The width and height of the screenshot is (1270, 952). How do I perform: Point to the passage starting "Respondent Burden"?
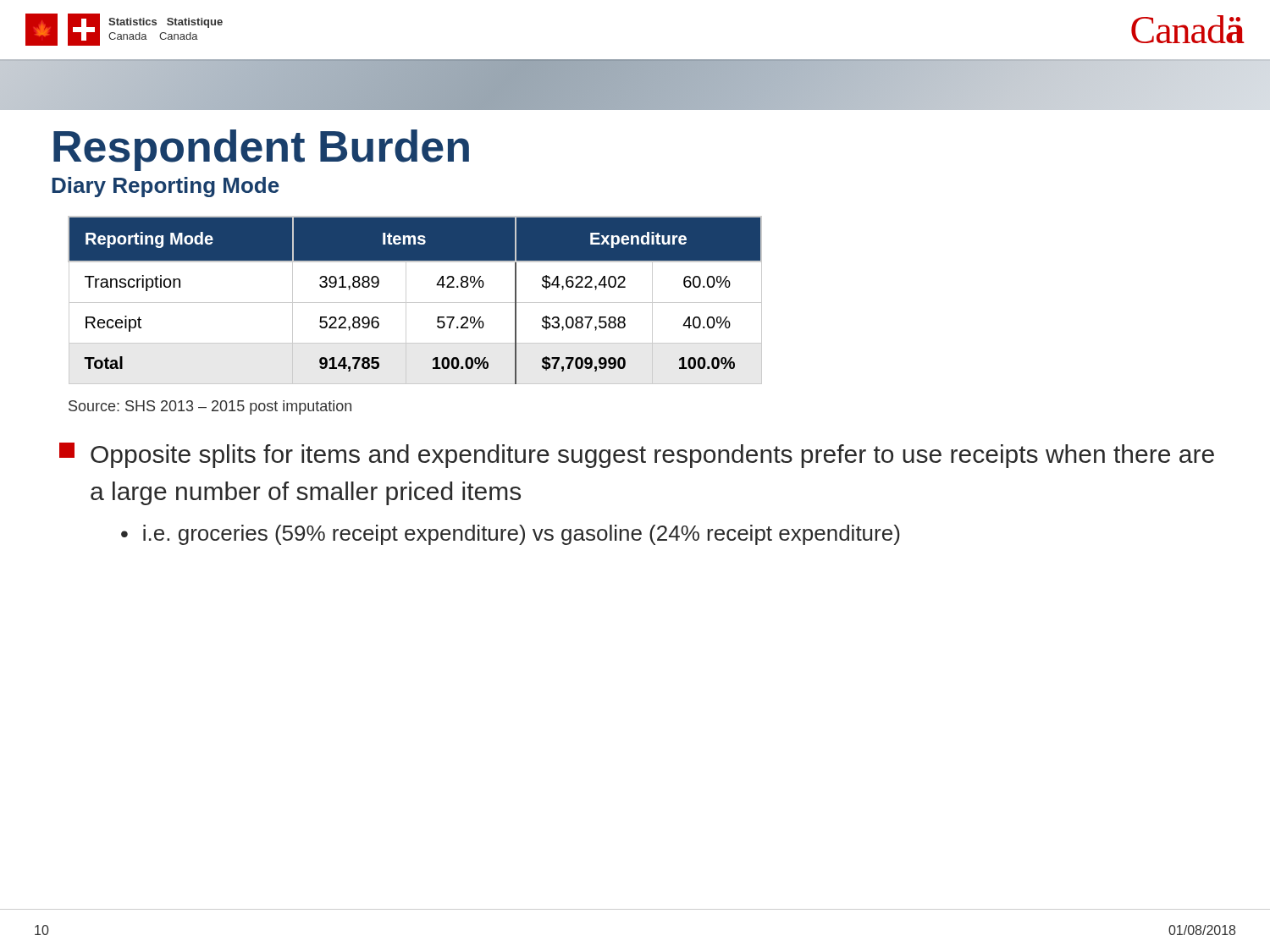tap(261, 147)
